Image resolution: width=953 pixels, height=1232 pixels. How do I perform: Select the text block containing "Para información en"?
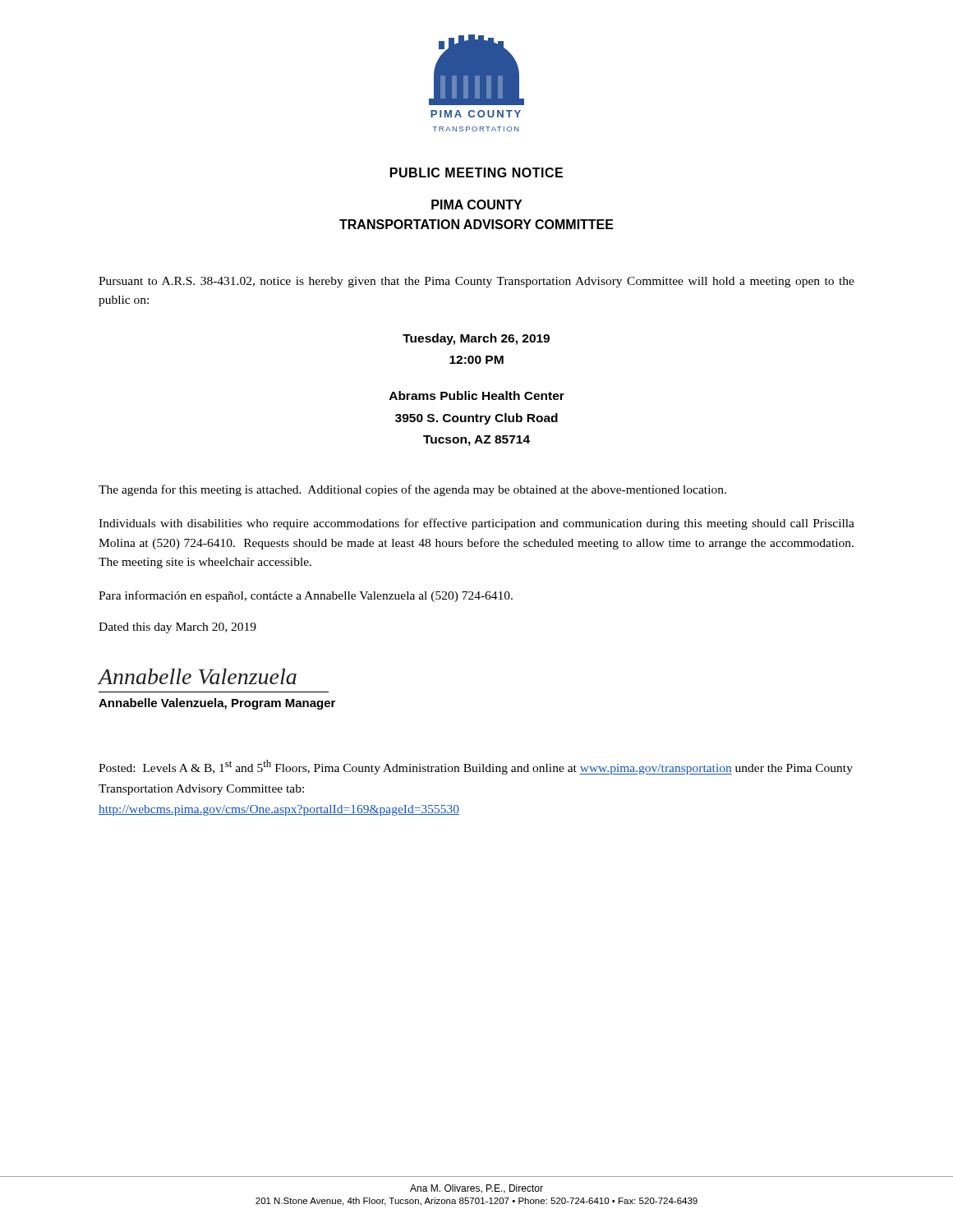coord(306,595)
